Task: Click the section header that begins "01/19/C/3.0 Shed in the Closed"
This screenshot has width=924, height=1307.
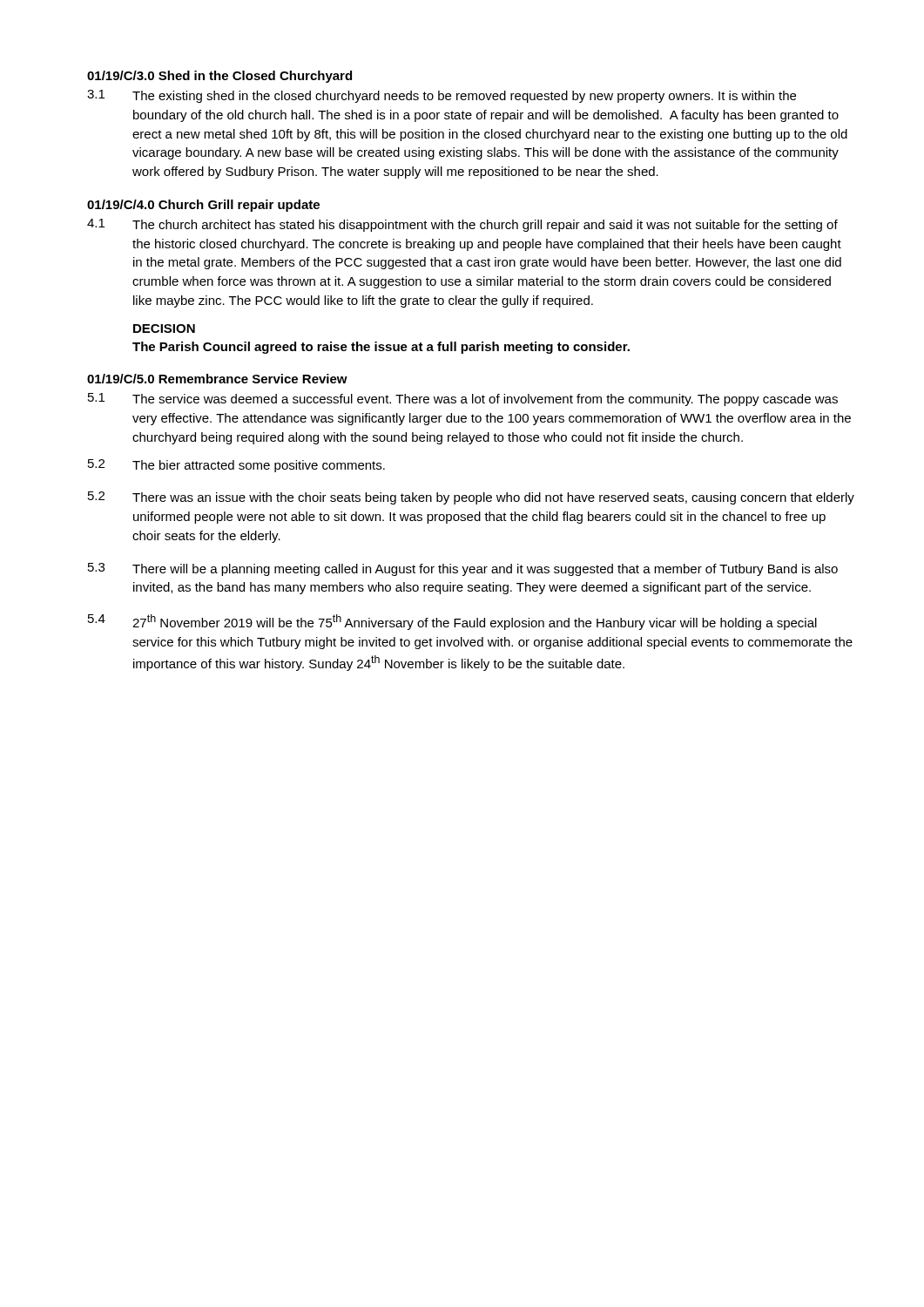Action: pos(220,75)
